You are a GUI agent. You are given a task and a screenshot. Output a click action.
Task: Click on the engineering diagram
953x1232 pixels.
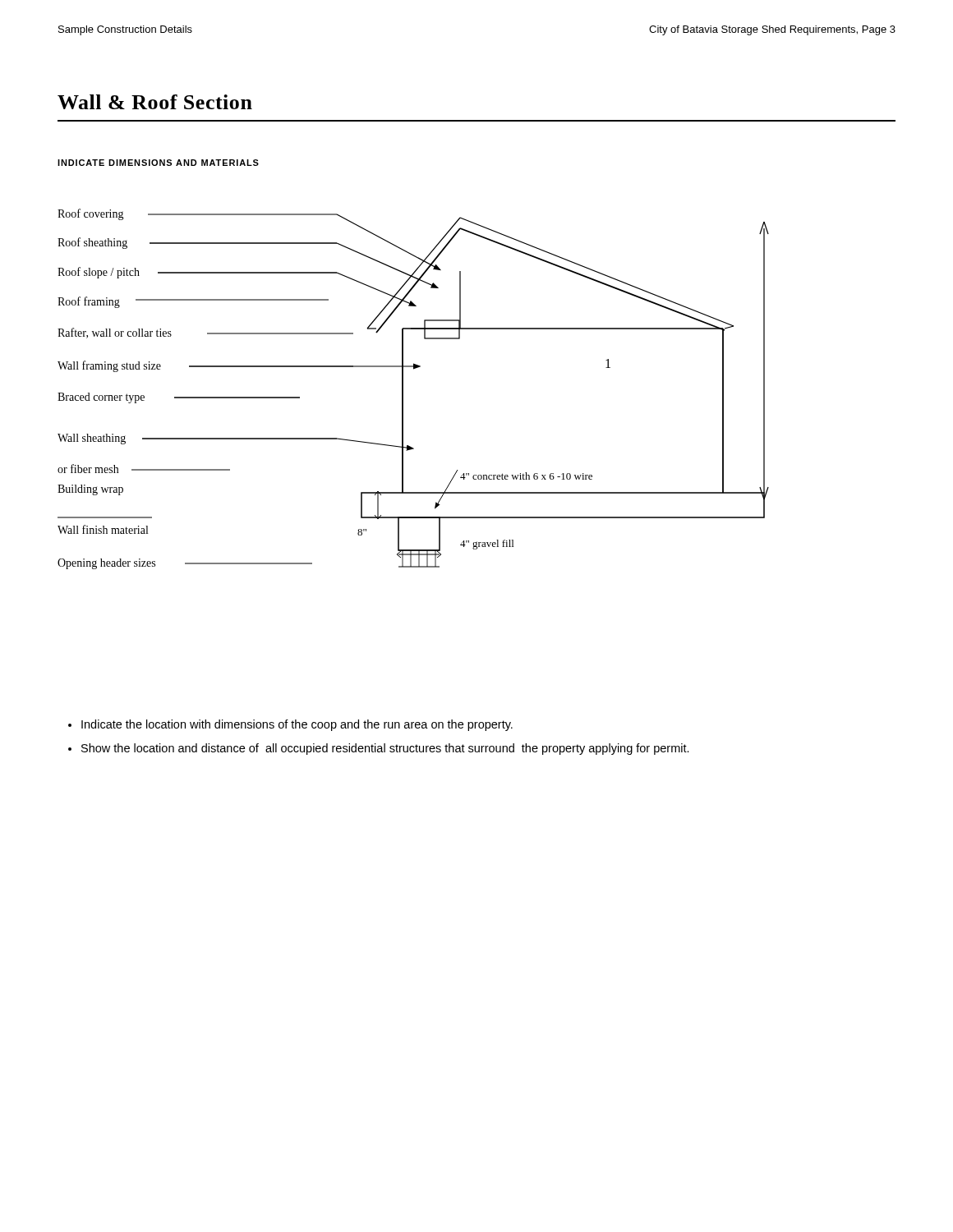[476, 402]
